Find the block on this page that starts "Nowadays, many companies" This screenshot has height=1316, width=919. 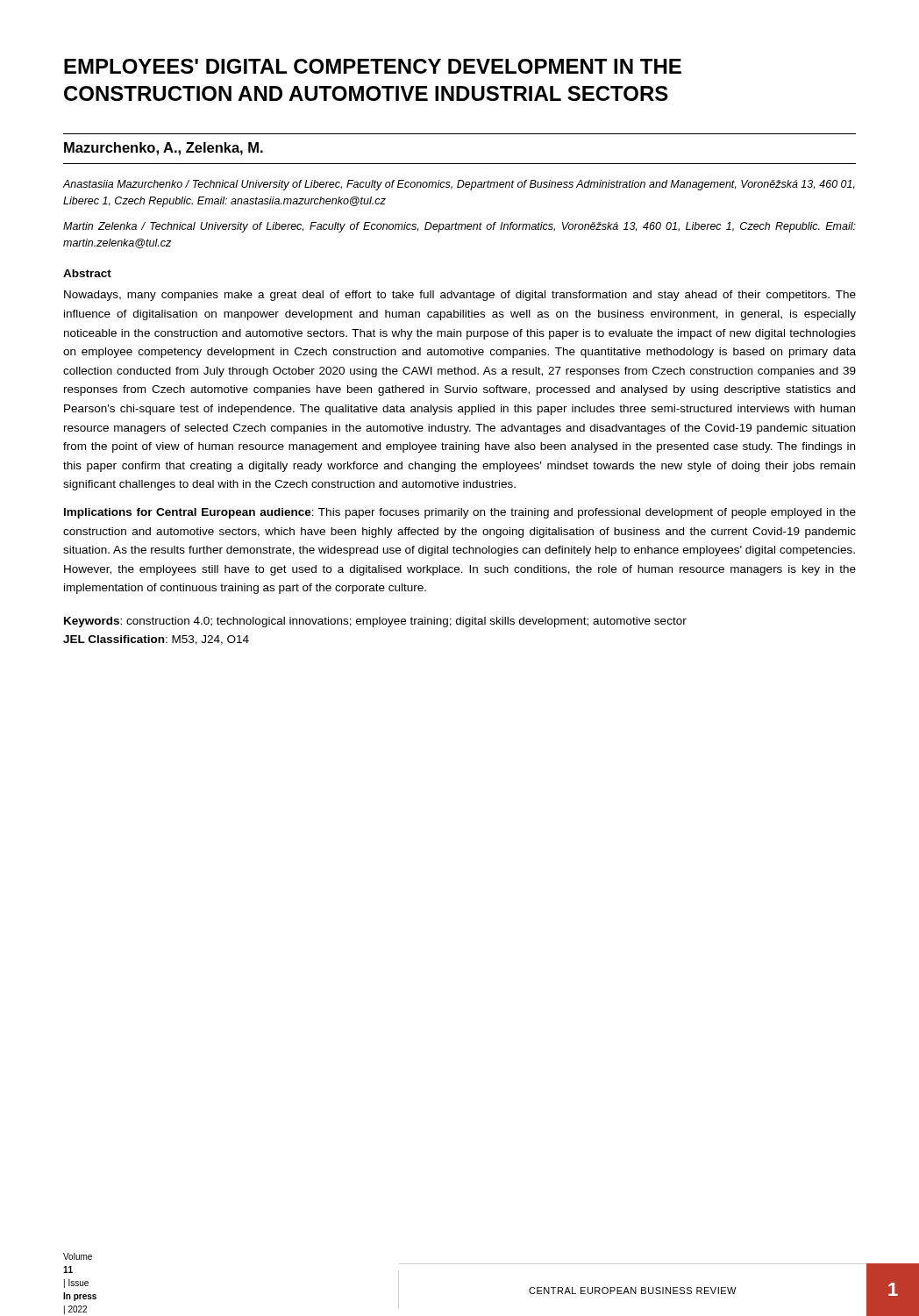tap(460, 389)
